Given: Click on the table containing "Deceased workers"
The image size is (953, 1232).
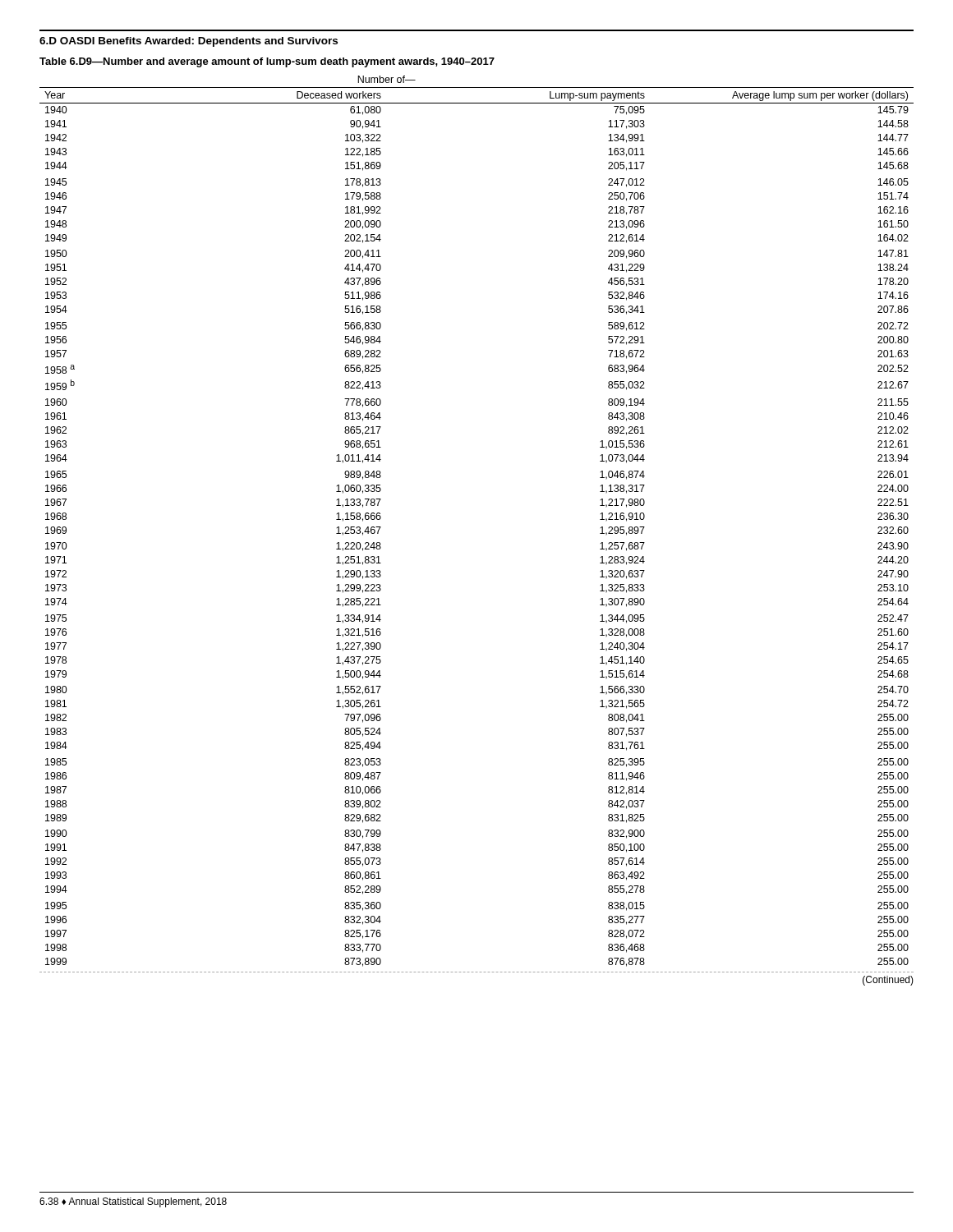Looking at the screenshot, I should (476, 529).
